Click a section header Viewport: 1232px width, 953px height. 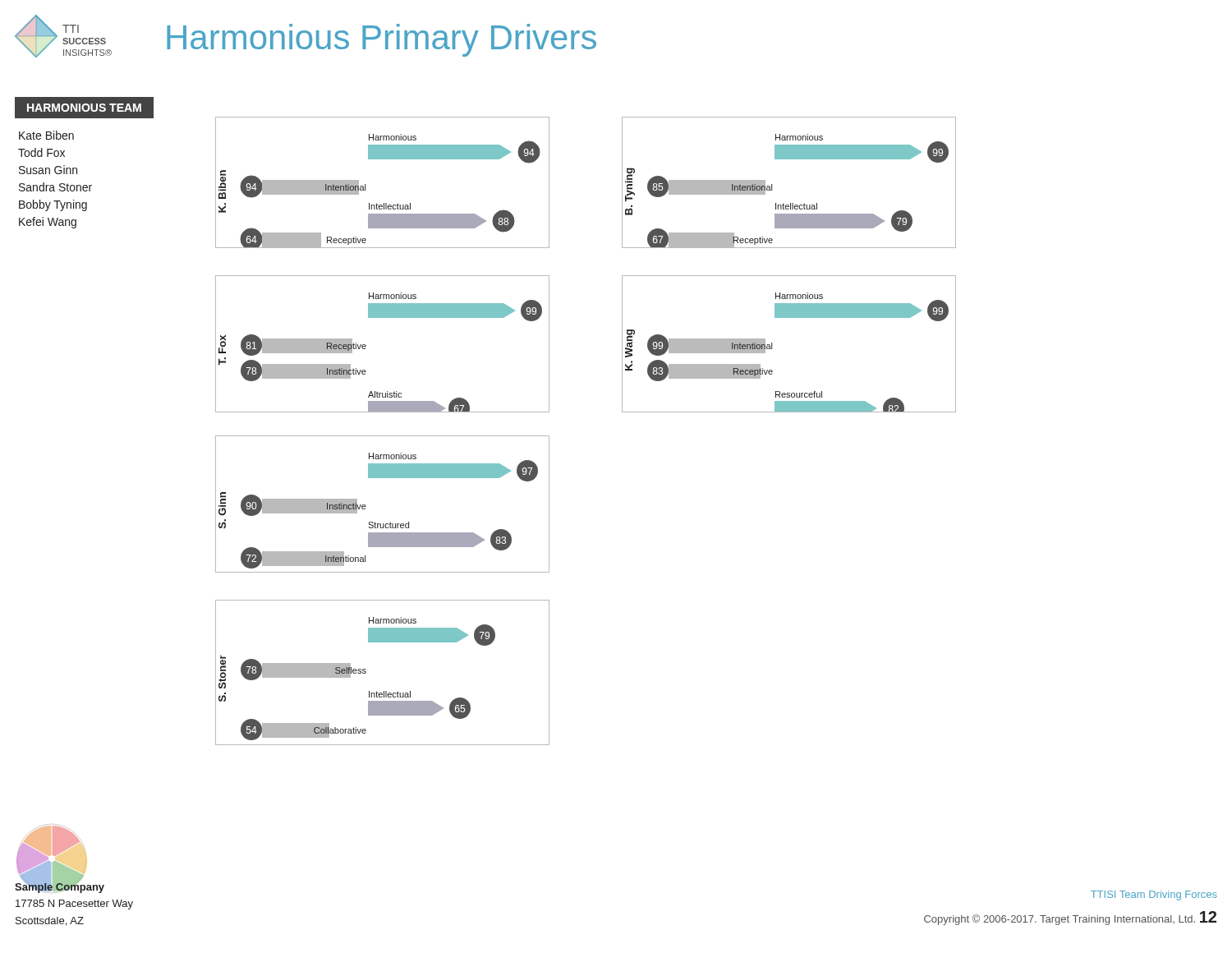84,108
